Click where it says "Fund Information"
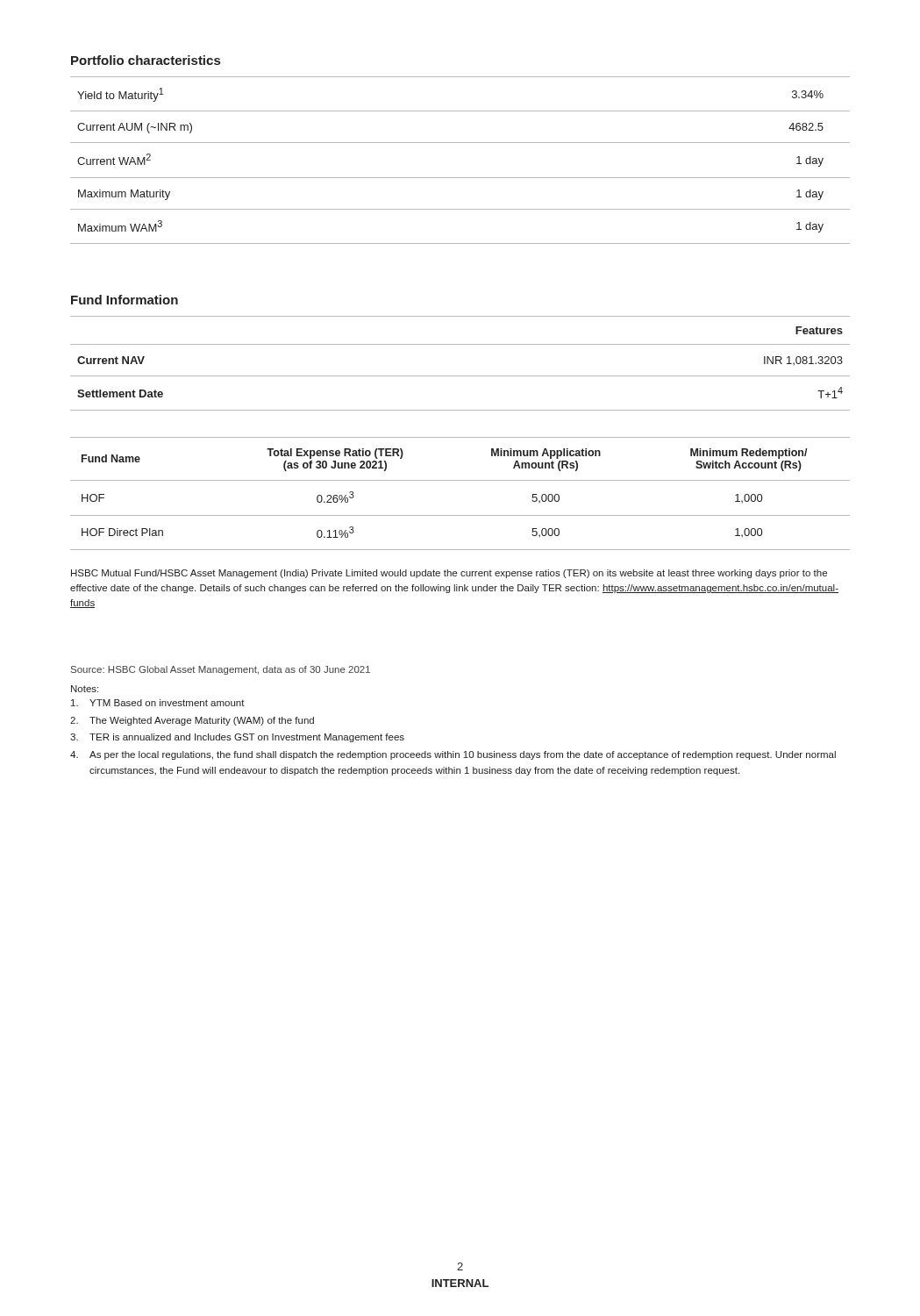 (x=124, y=300)
